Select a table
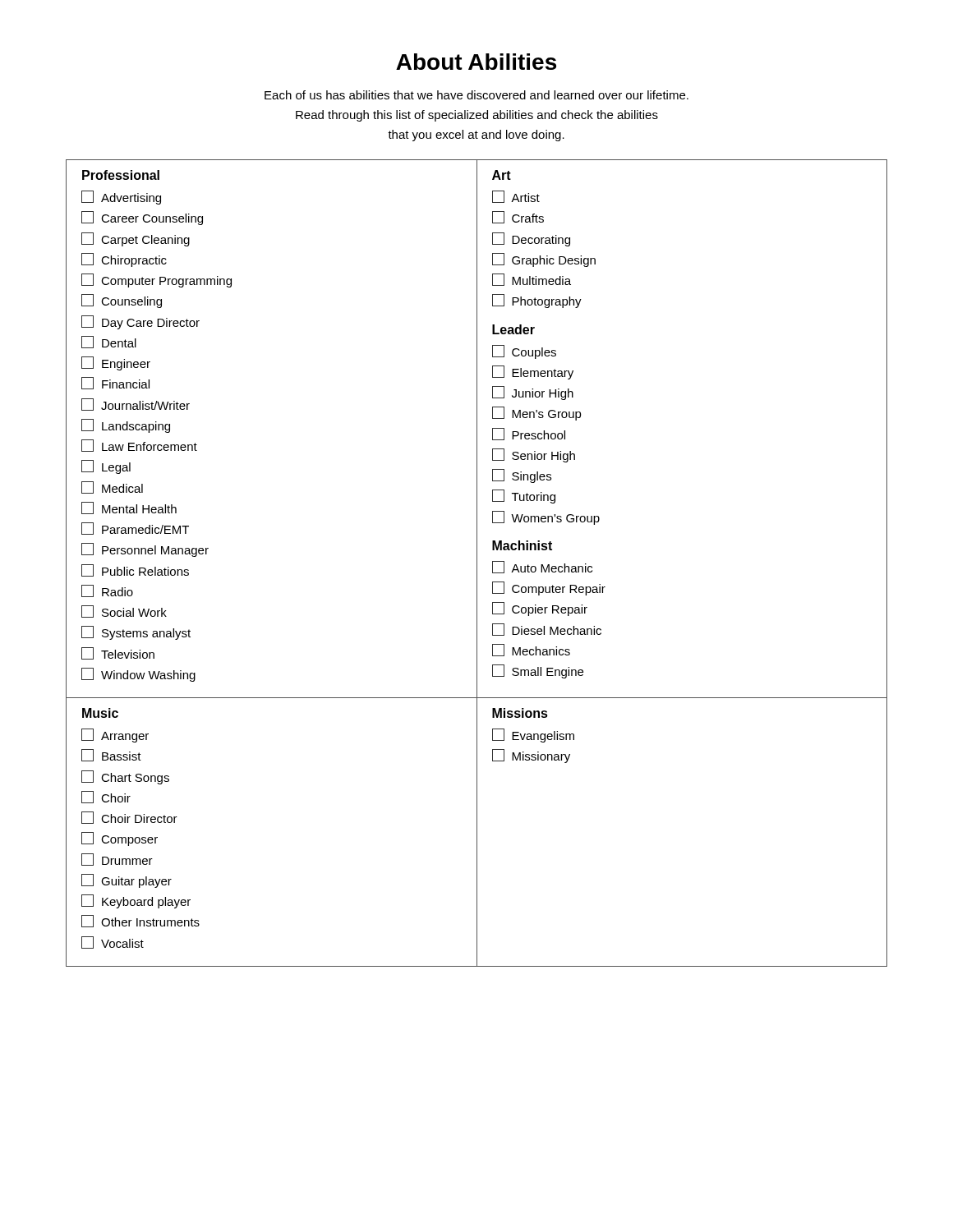Screen dimensions: 1232x953 click(476, 563)
